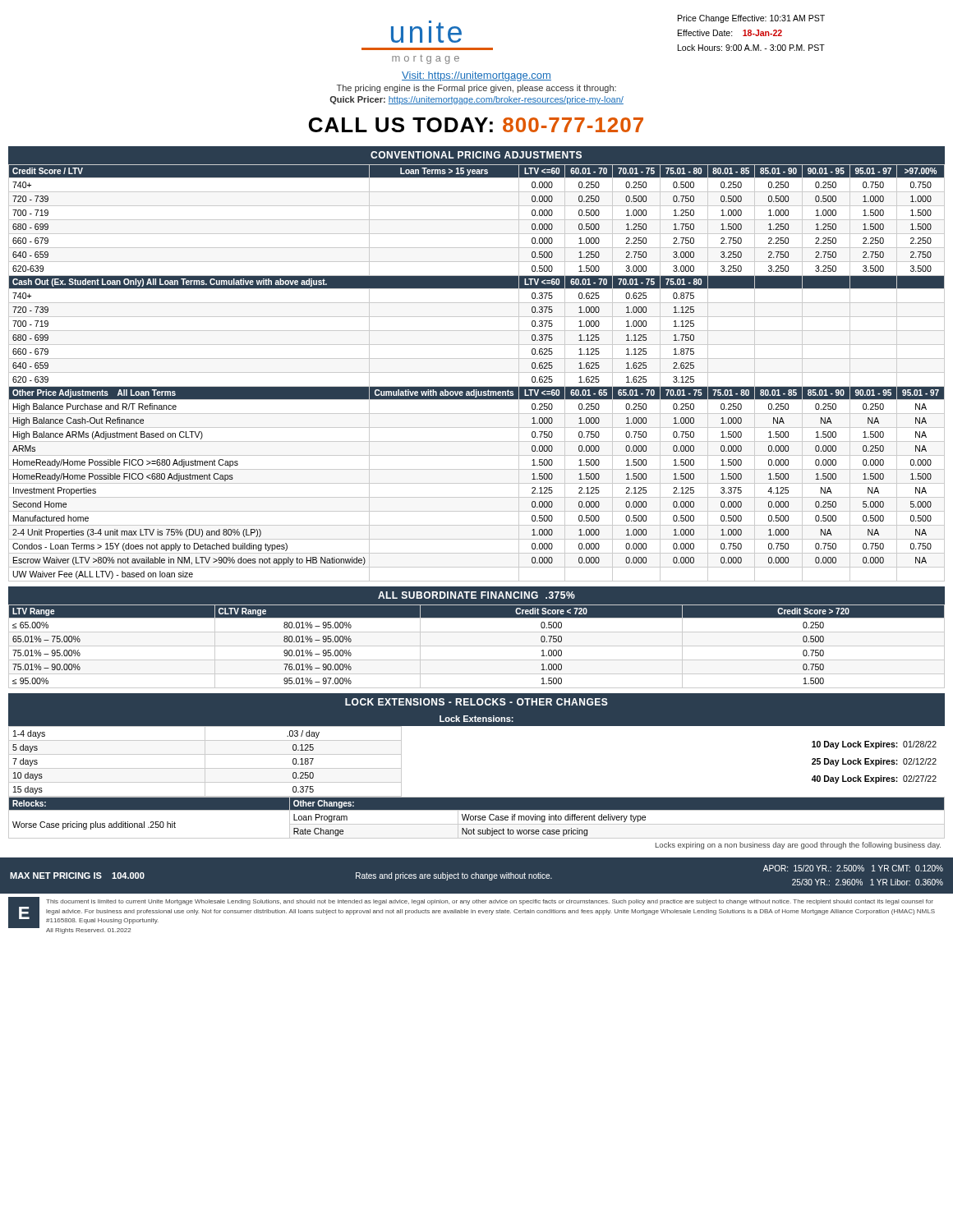Select the table that reads "5 days"

point(205,761)
